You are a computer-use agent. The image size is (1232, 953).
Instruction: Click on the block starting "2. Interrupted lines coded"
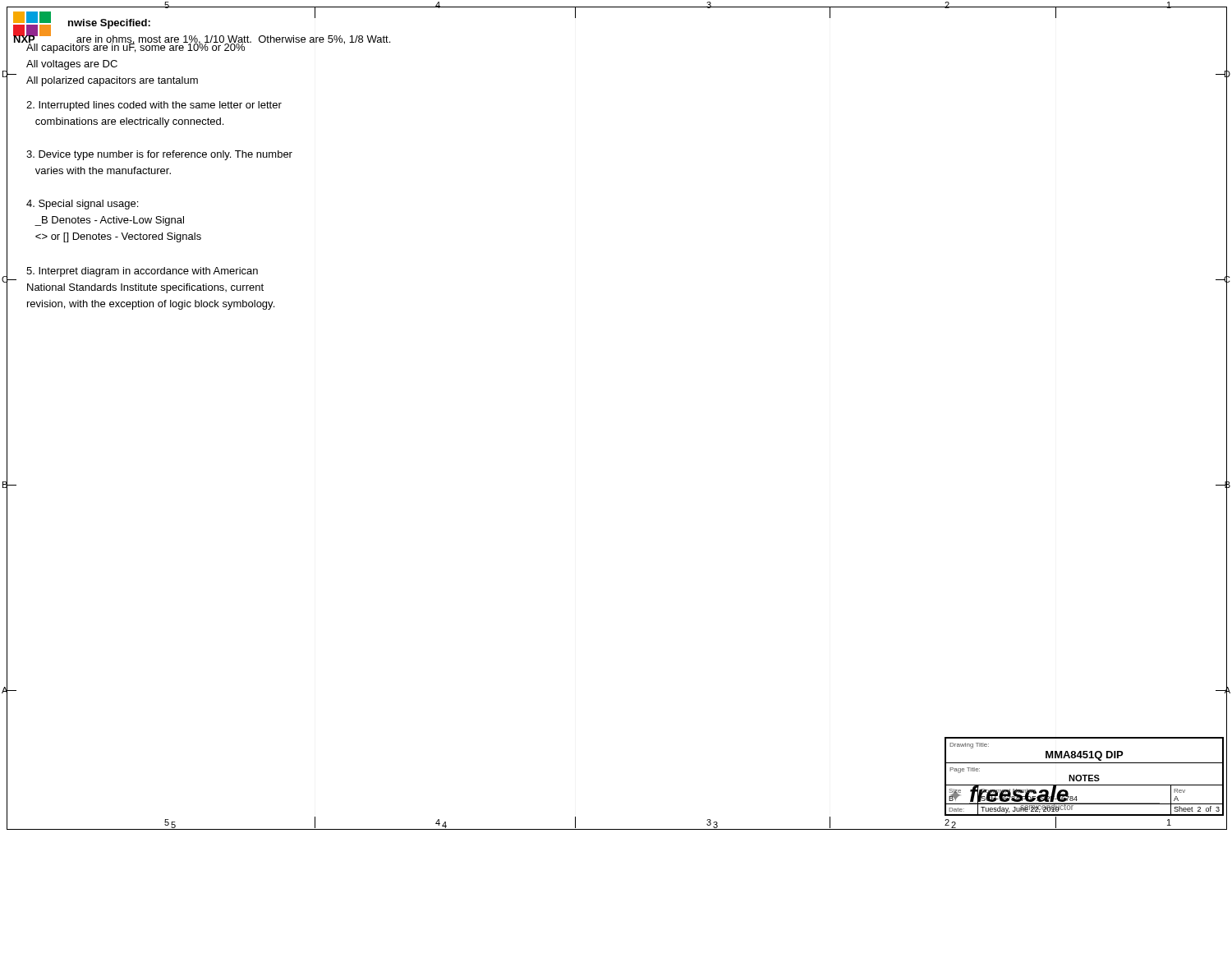click(154, 113)
